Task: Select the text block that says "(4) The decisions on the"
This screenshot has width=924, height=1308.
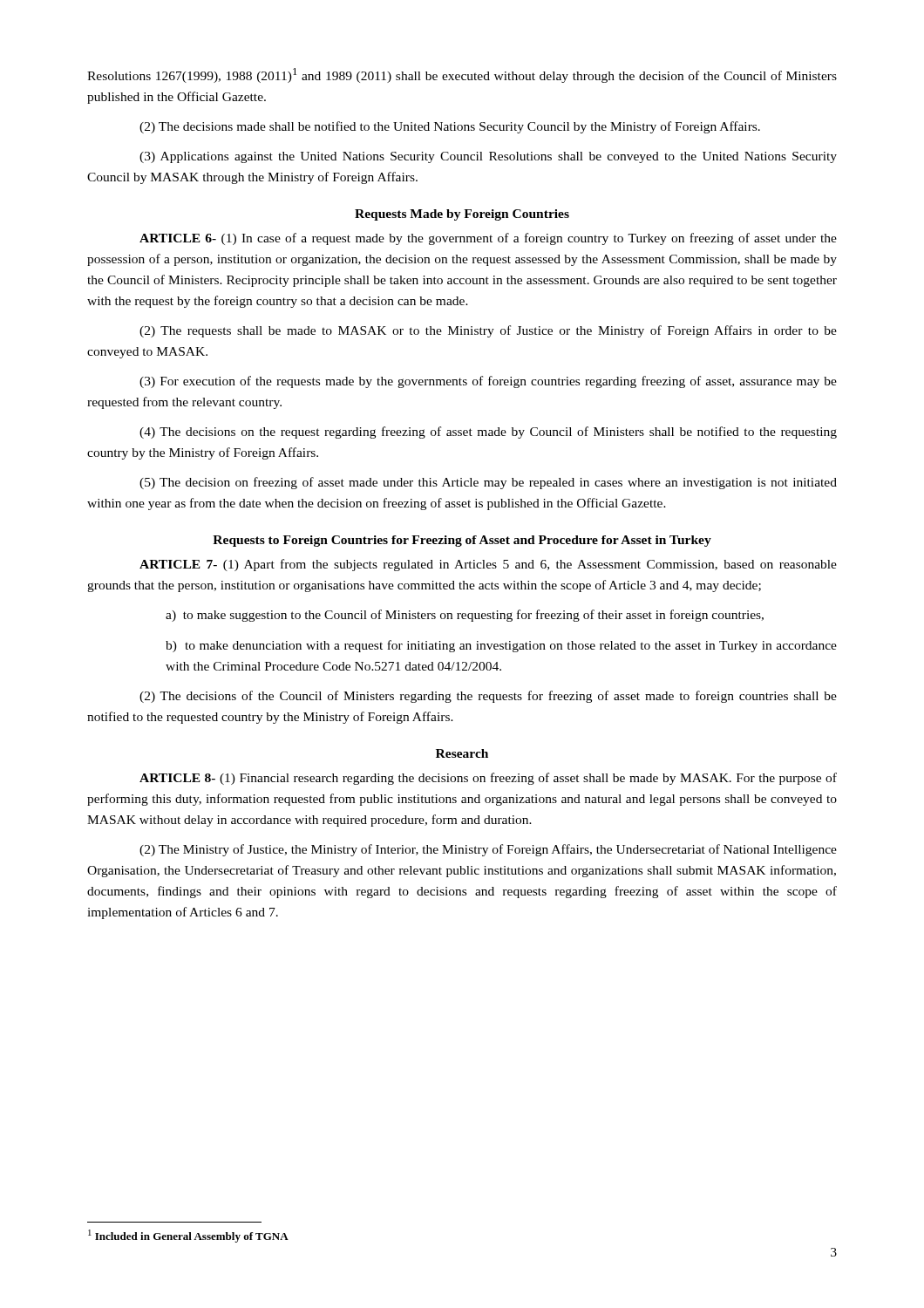Action: tap(462, 442)
